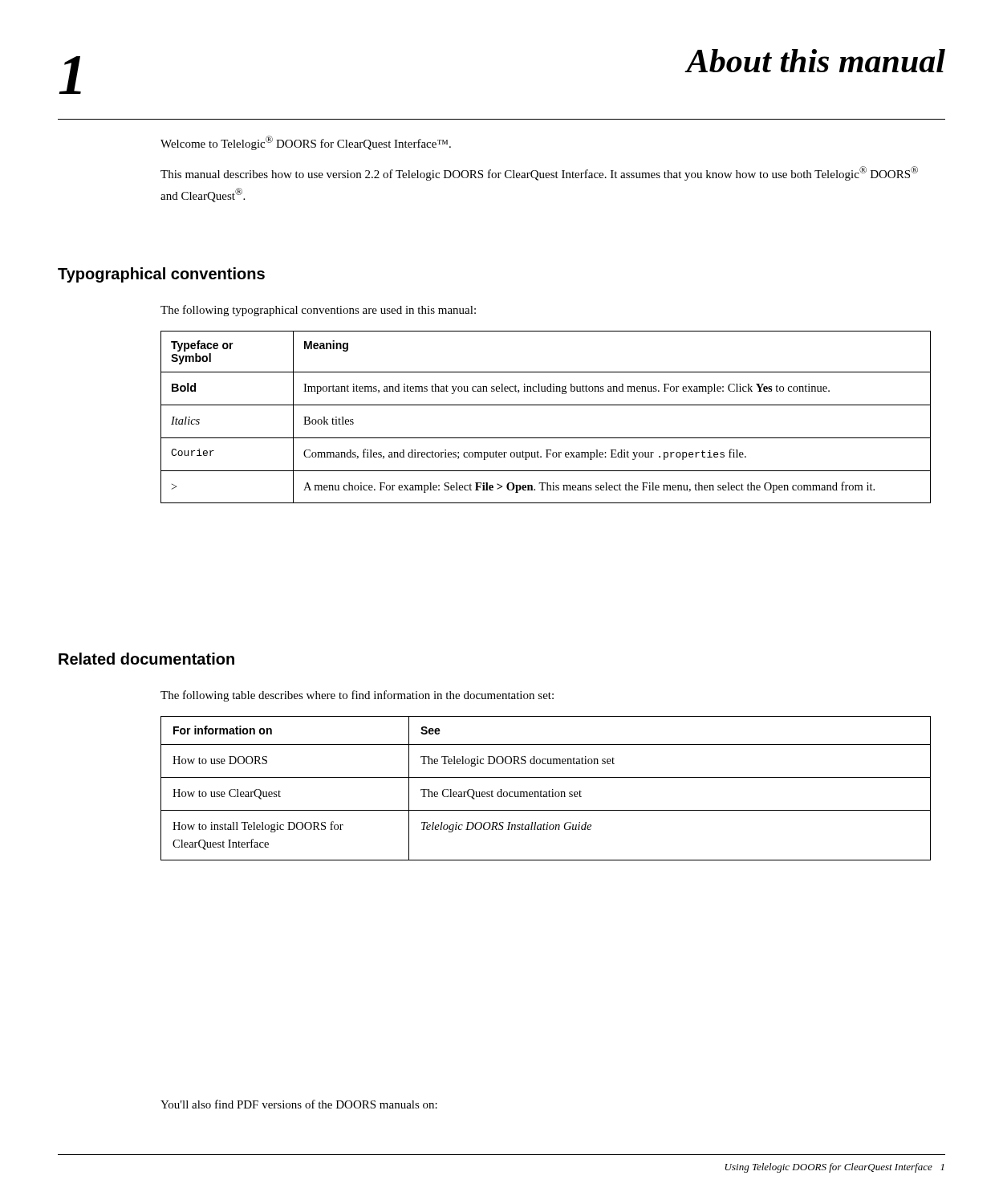The height and width of the screenshot is (1204, 1003).
Task: Locate the block of text that opens with "Welcome to Telelogic® DOORS for ClearQuest"
Action: [306, 142]
